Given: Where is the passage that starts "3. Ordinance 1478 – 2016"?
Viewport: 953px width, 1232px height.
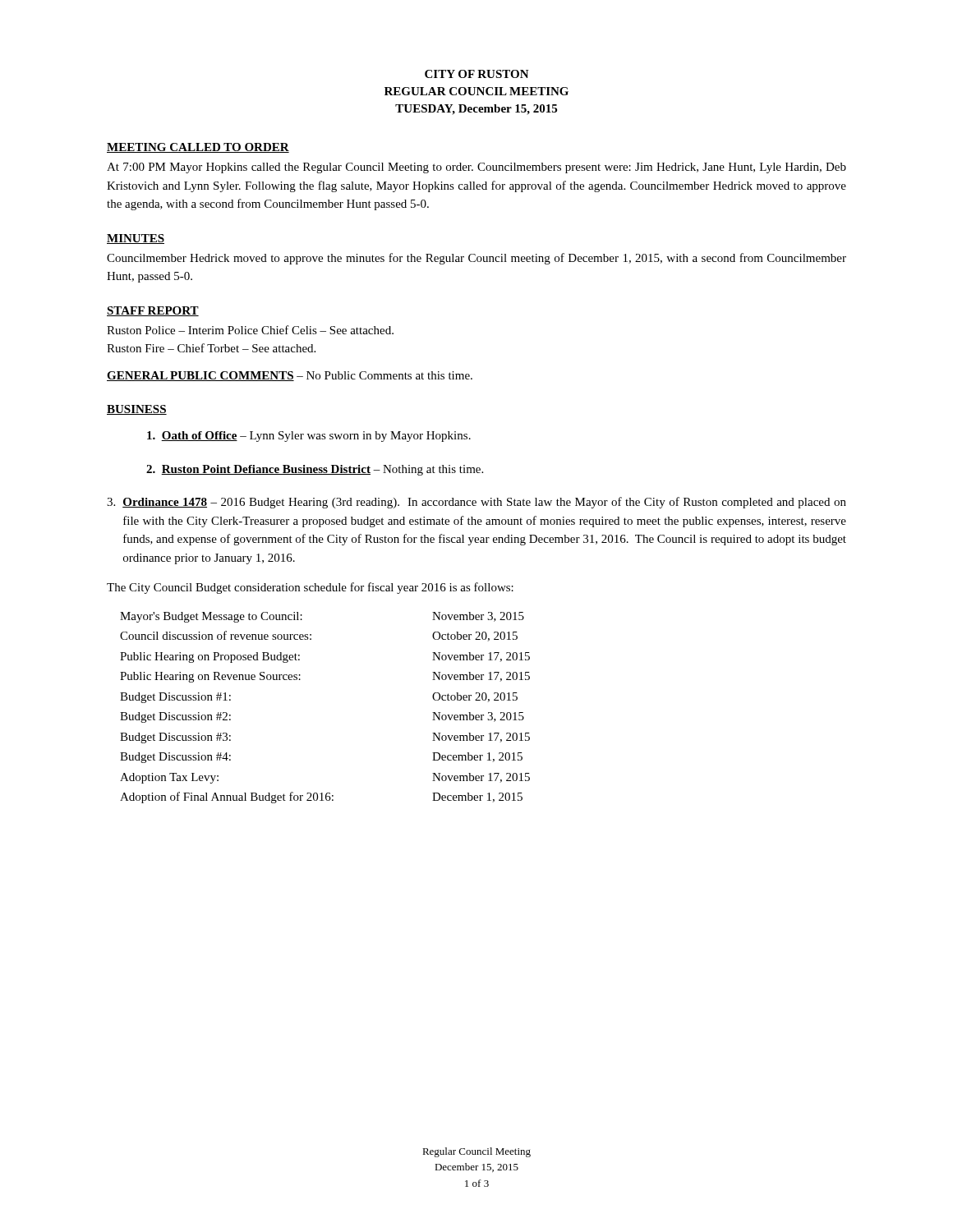Looking at the screenshot, I should pos(476,530).
